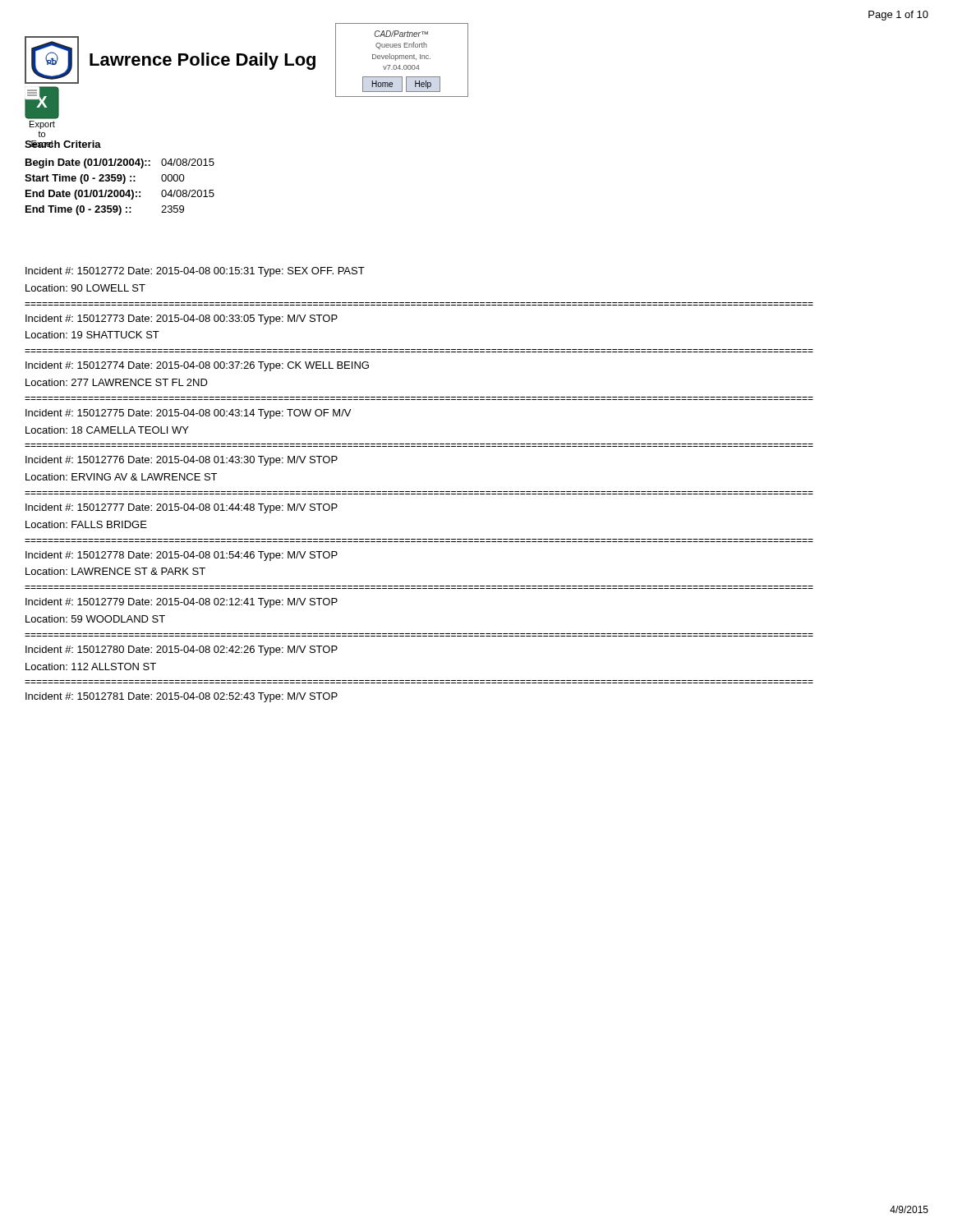
Task: Select the text block that says "Incident #: 15012781 Date: 2015-04-08 02:52:43 Type: M/V"
Action: point(181,696)
